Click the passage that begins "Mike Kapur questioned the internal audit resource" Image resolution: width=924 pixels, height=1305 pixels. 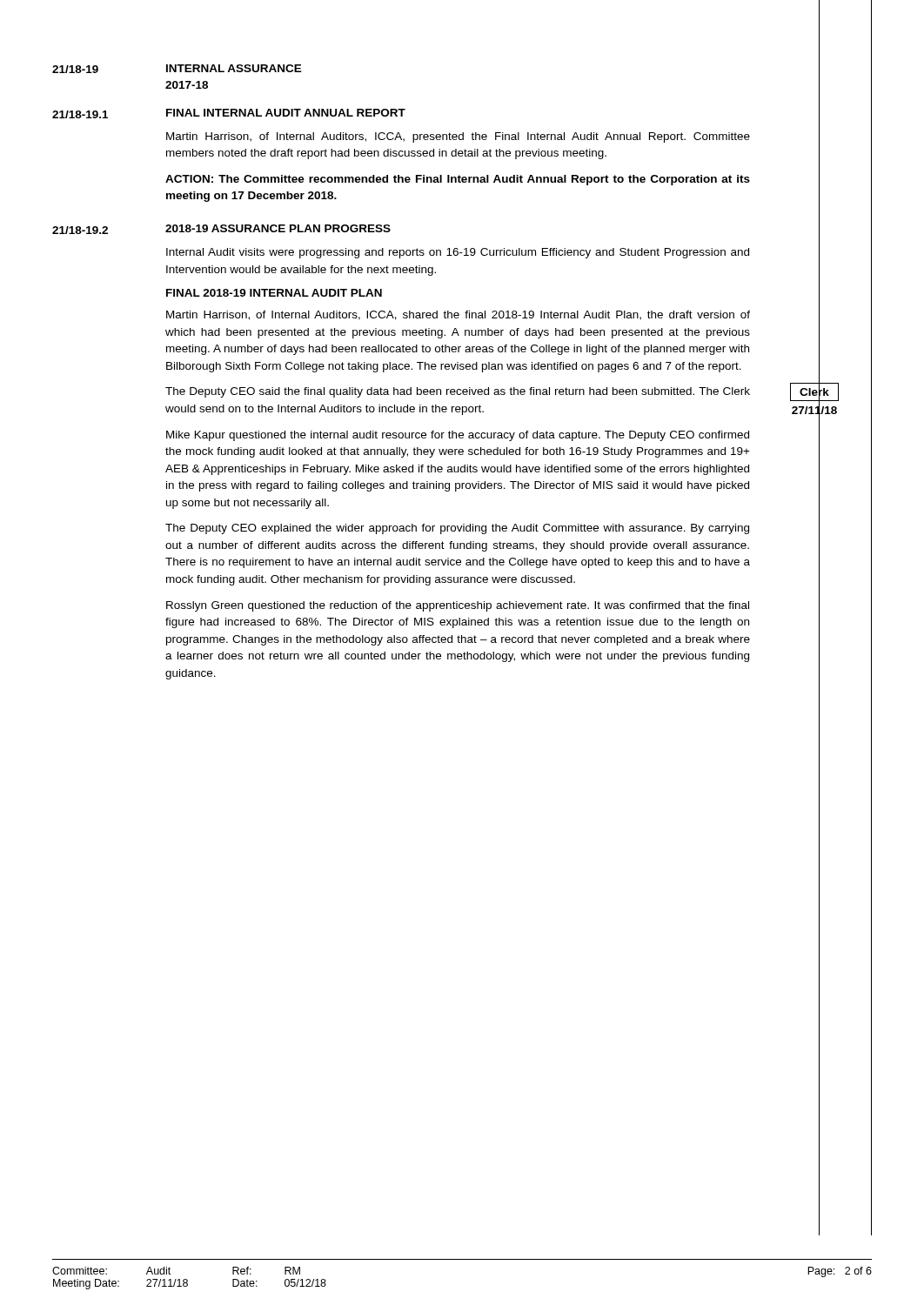458,468
